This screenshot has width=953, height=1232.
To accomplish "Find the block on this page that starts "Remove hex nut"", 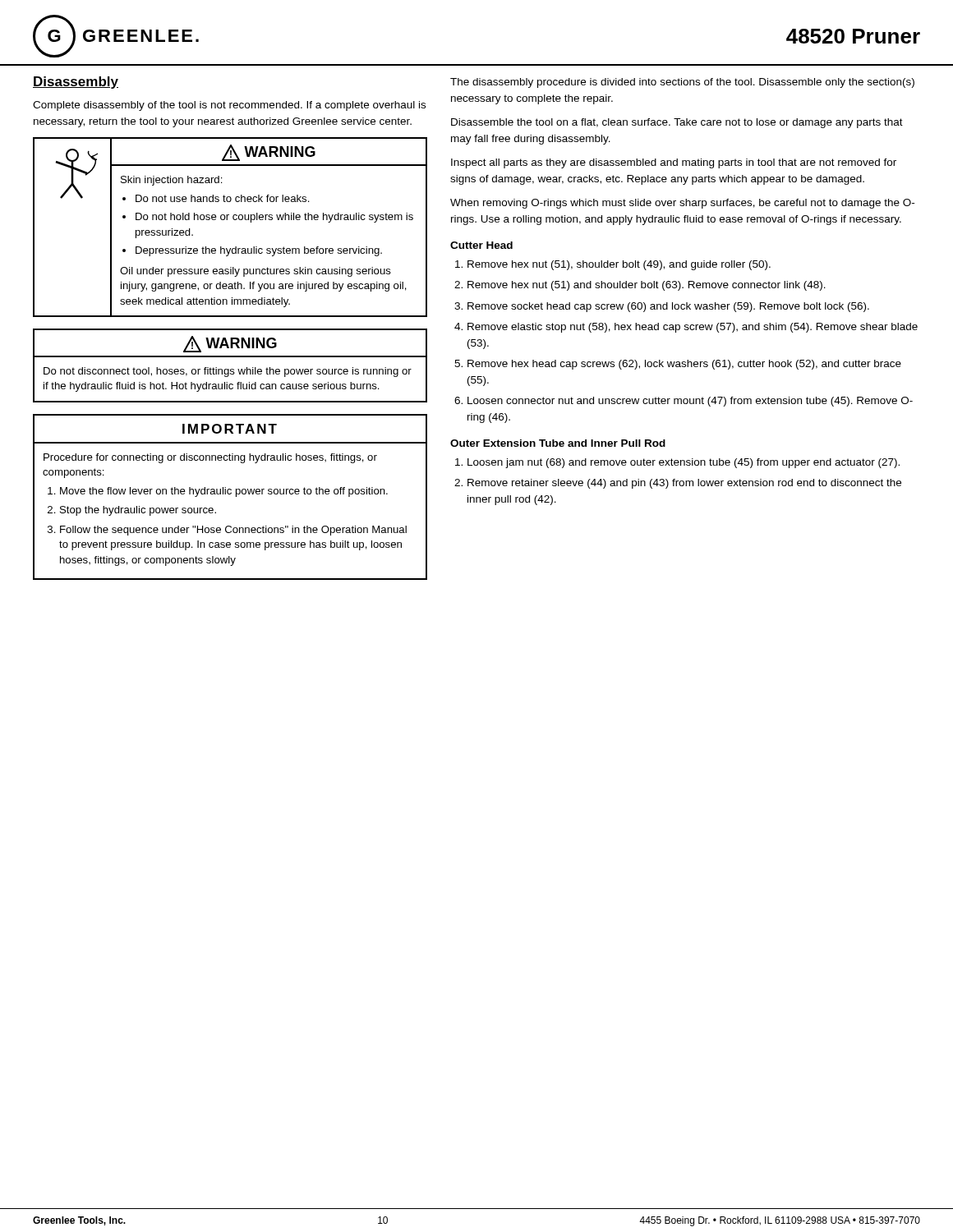I will click(693, 340).
